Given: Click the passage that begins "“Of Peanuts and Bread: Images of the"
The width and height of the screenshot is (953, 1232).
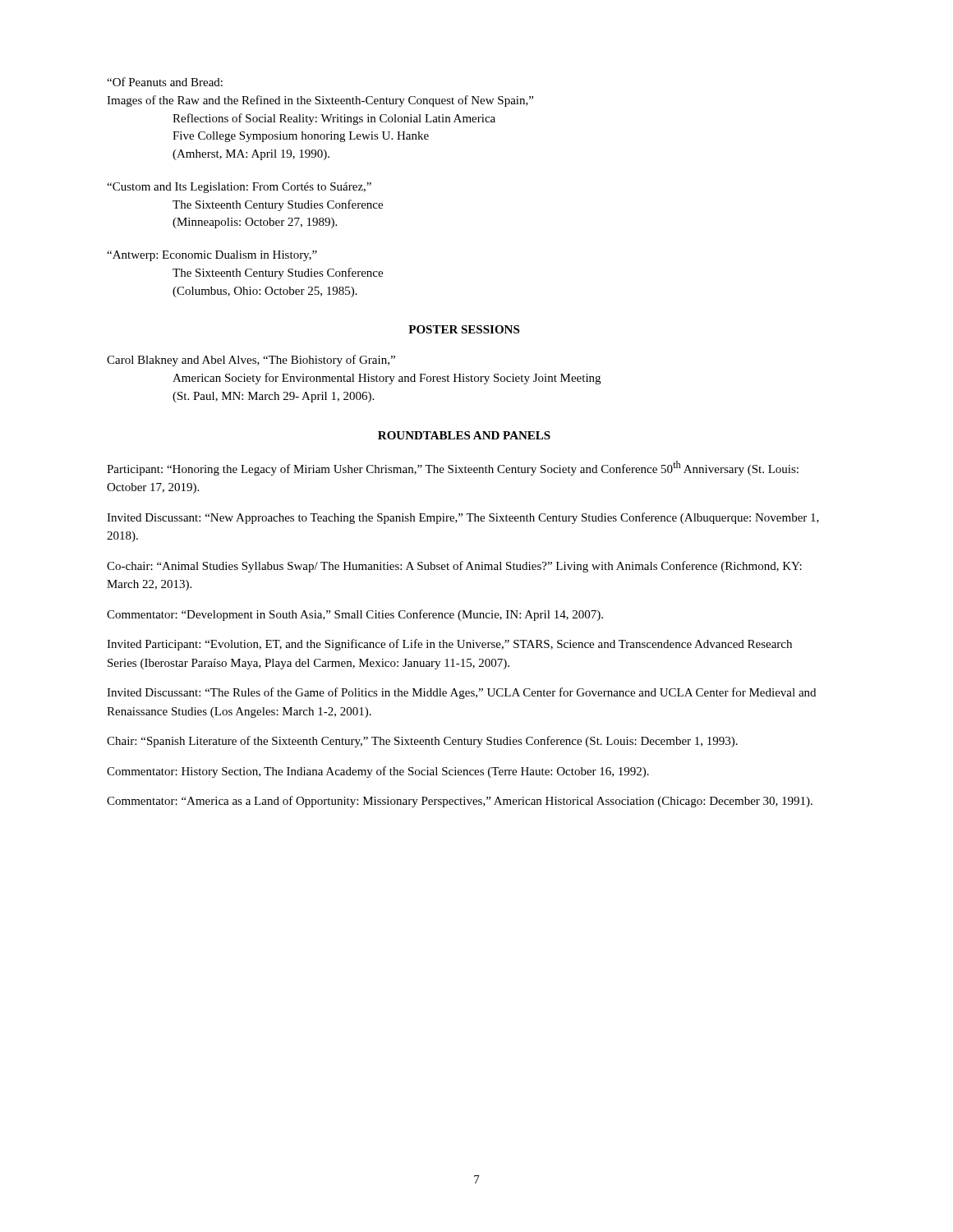Looking at the screenshot, I should pos(464,119).
